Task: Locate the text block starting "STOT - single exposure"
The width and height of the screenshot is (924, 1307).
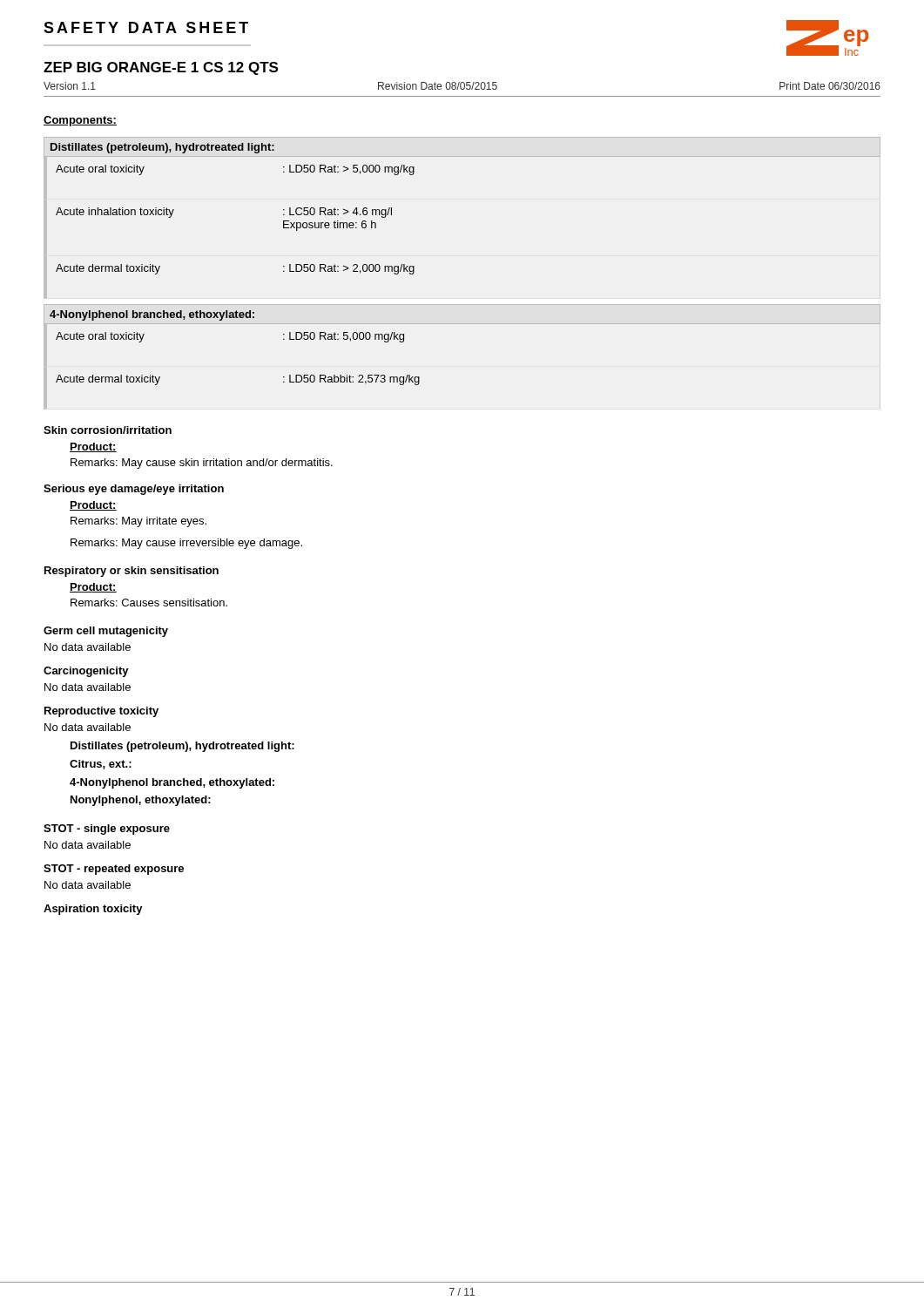Action: pyautogui.click(x=107, y=828)
